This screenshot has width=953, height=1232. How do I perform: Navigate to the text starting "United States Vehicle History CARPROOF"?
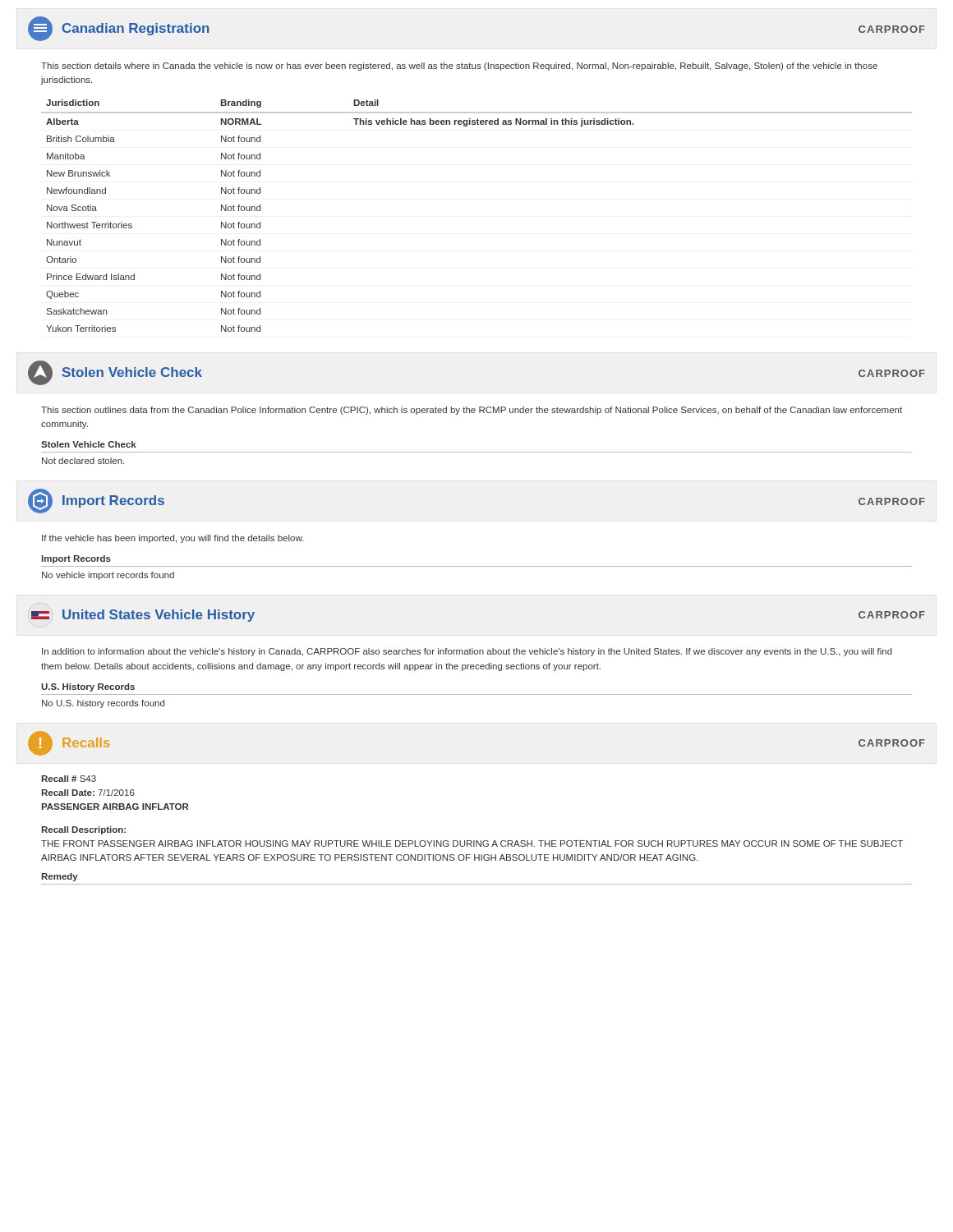(x=161, y=616)
